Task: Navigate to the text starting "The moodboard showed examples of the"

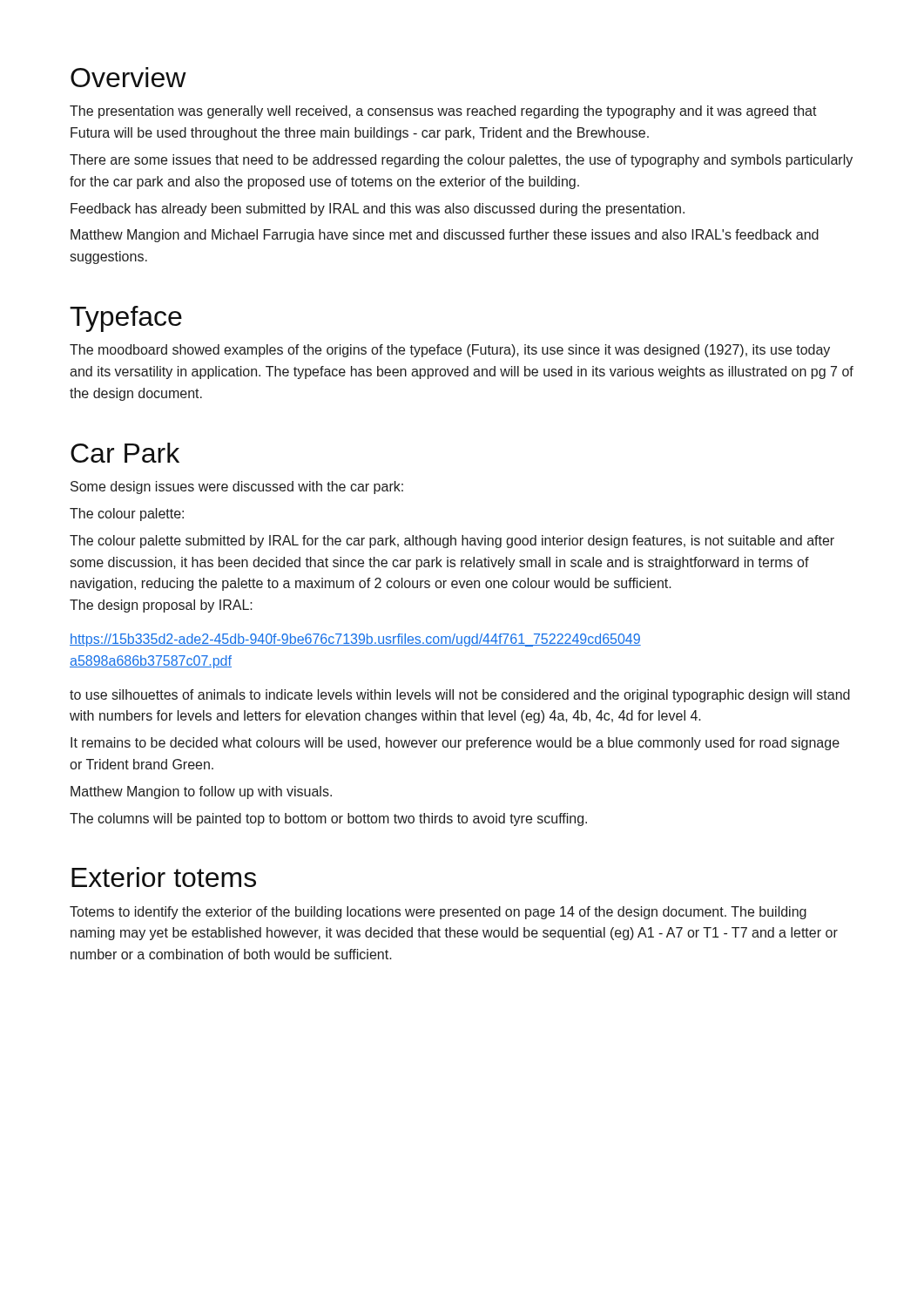Action: 461,372
